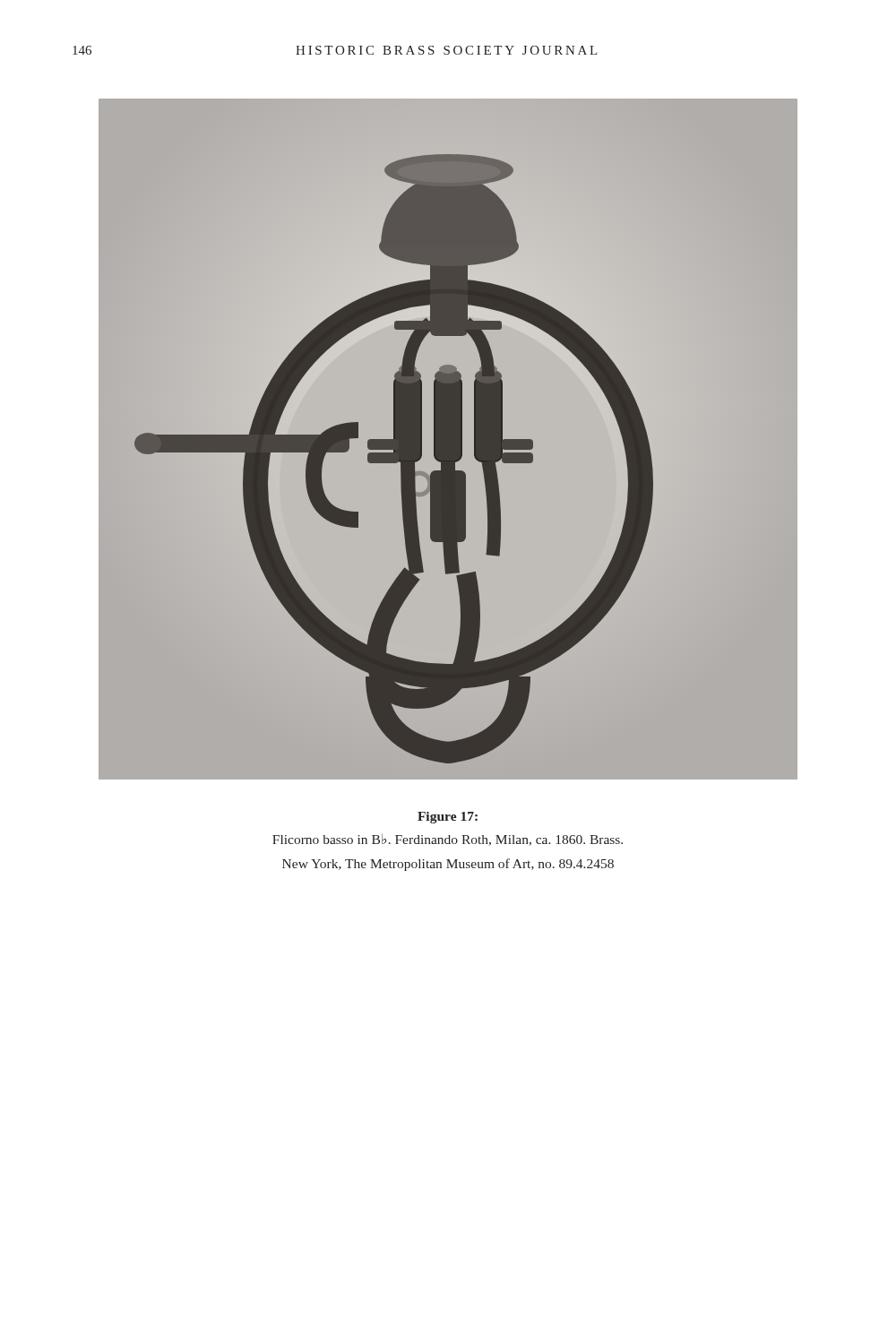Screen dimensions: 1344x896
Task: Find the photo
Action: click(448, 439)
